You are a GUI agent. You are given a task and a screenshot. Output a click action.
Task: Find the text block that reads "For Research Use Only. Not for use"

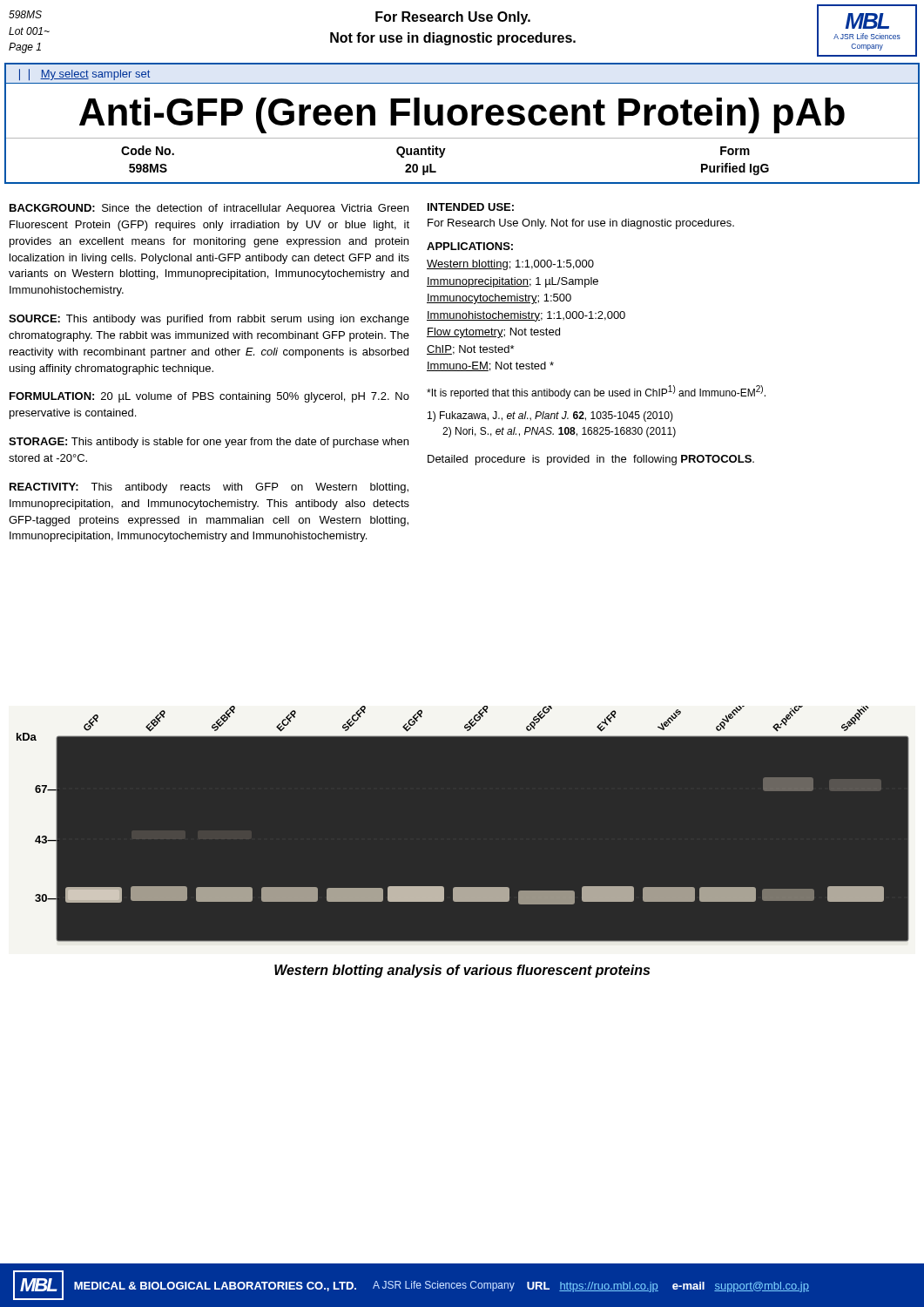click(x=581, y=223)
